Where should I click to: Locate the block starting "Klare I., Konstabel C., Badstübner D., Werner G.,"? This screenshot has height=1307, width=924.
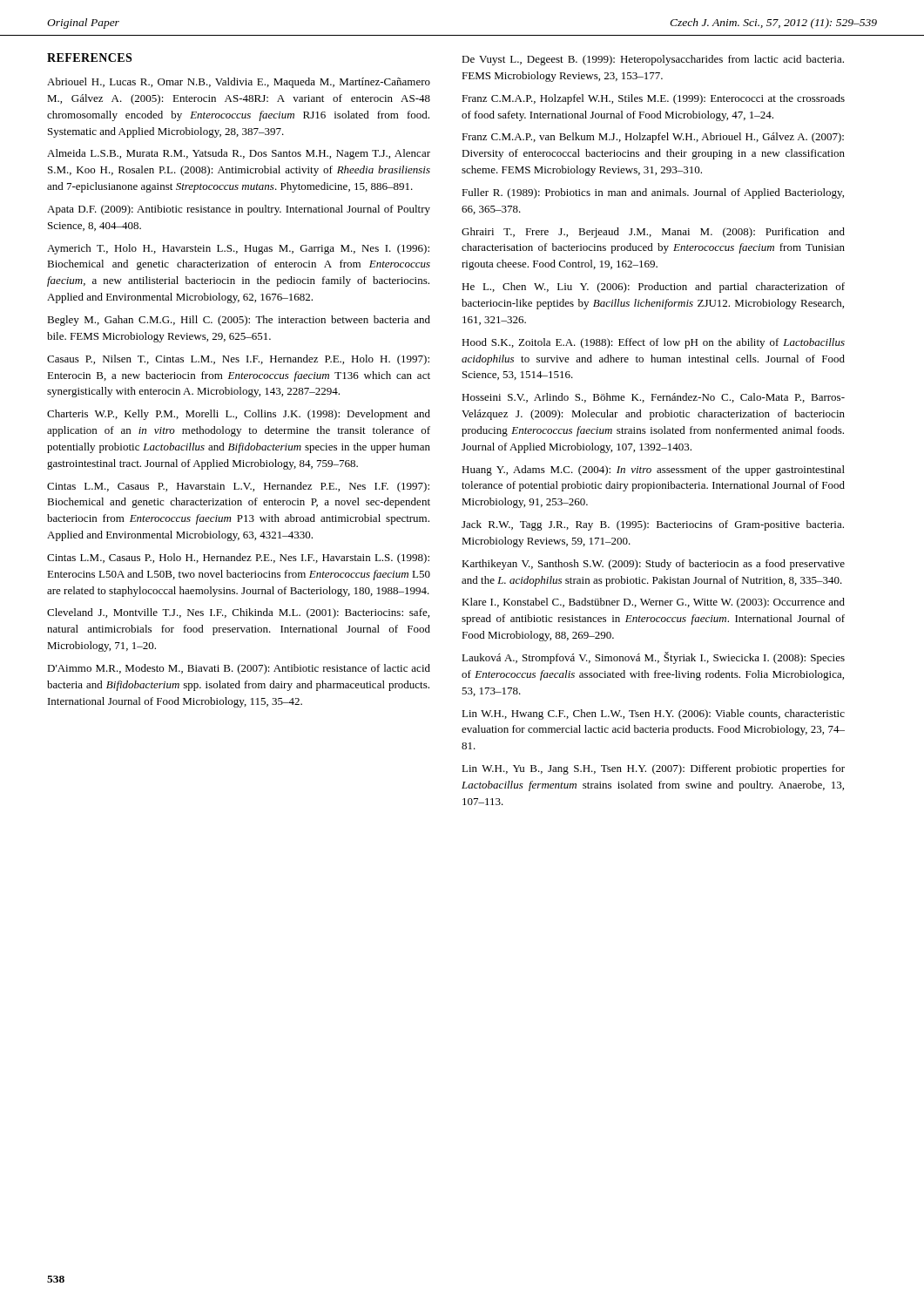coord(653,618)
